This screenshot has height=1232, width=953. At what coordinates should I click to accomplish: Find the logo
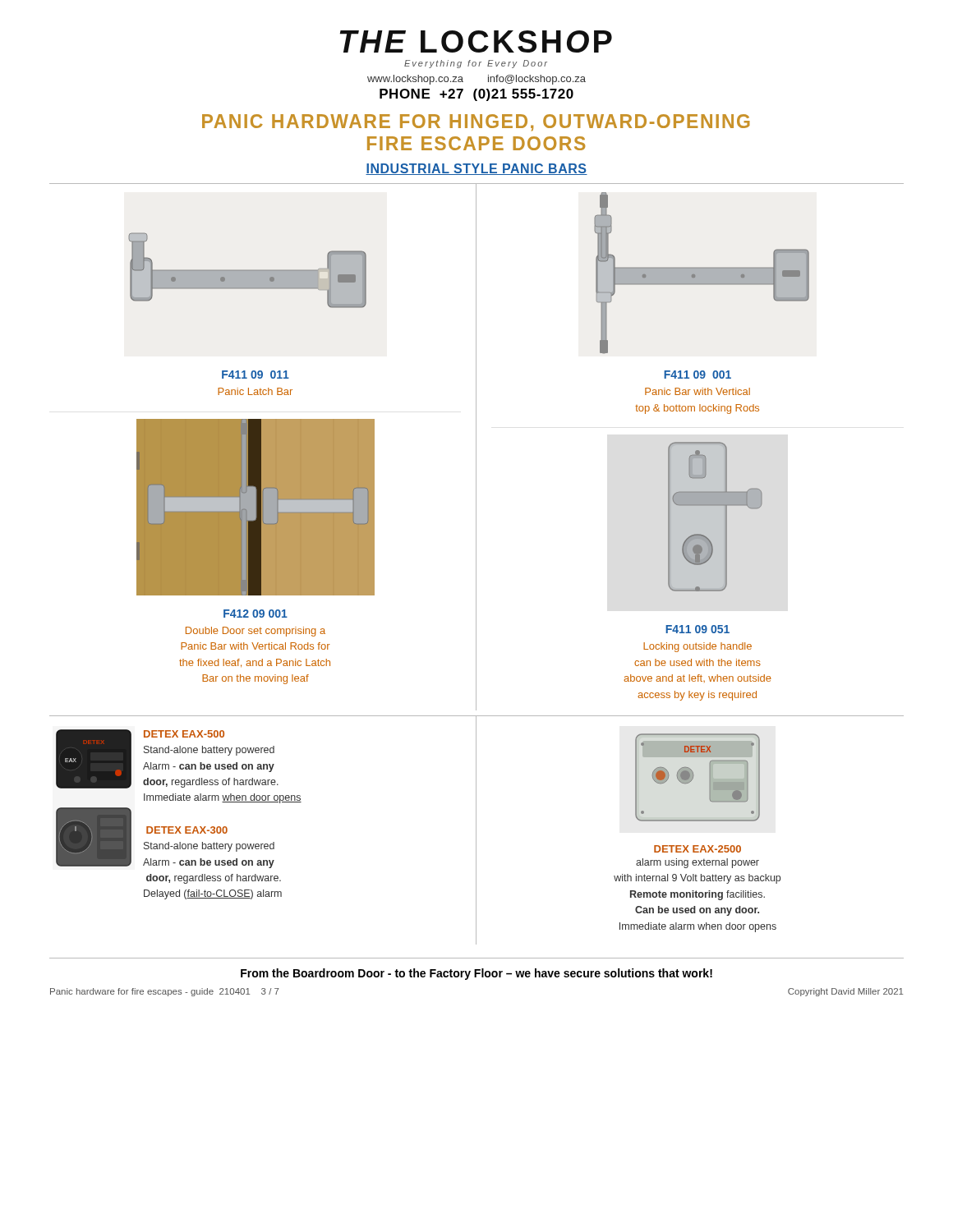tap(476, 46)
